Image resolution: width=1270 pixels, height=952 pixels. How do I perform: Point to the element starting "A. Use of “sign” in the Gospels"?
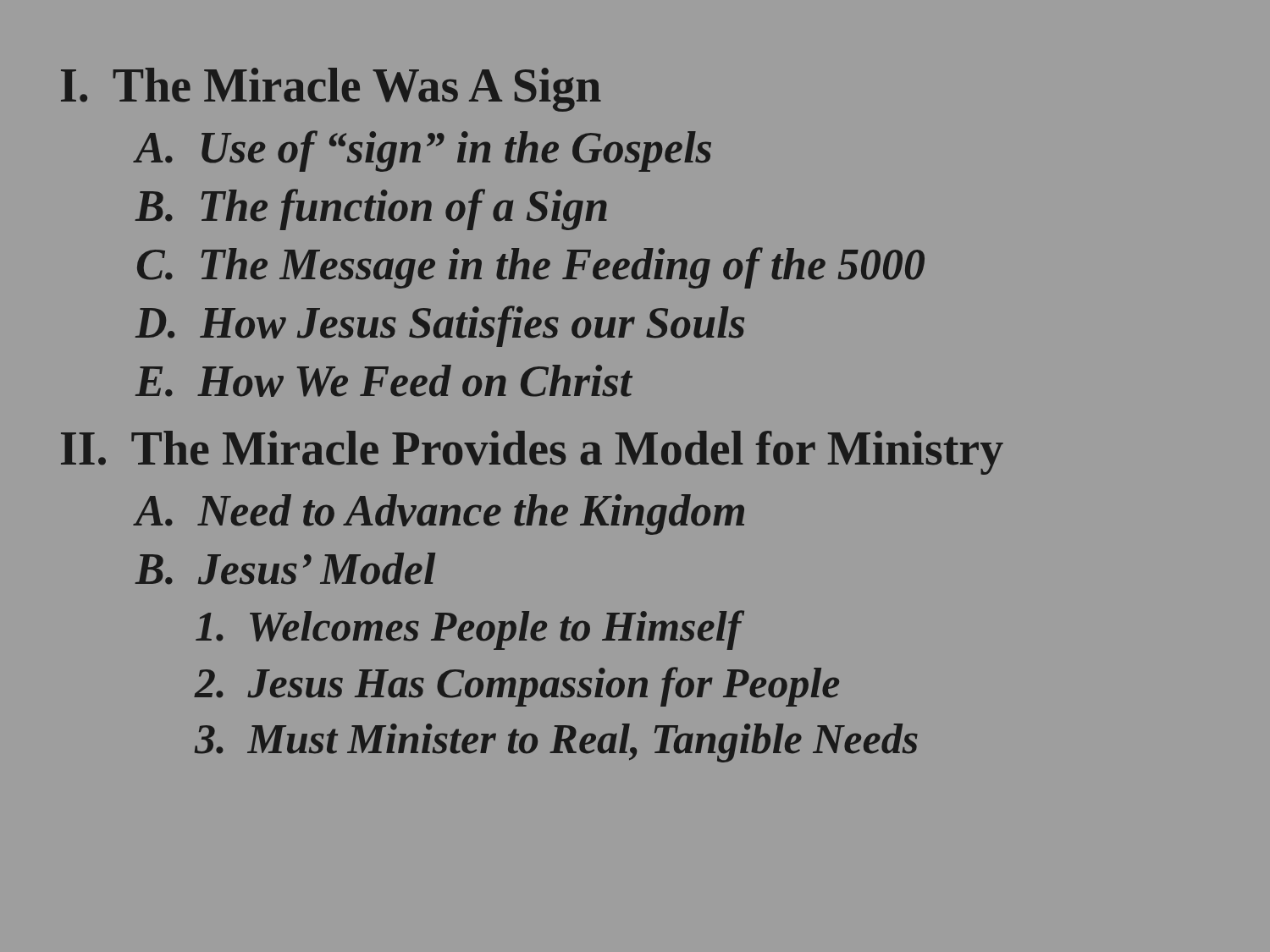[x=424, y=148]
